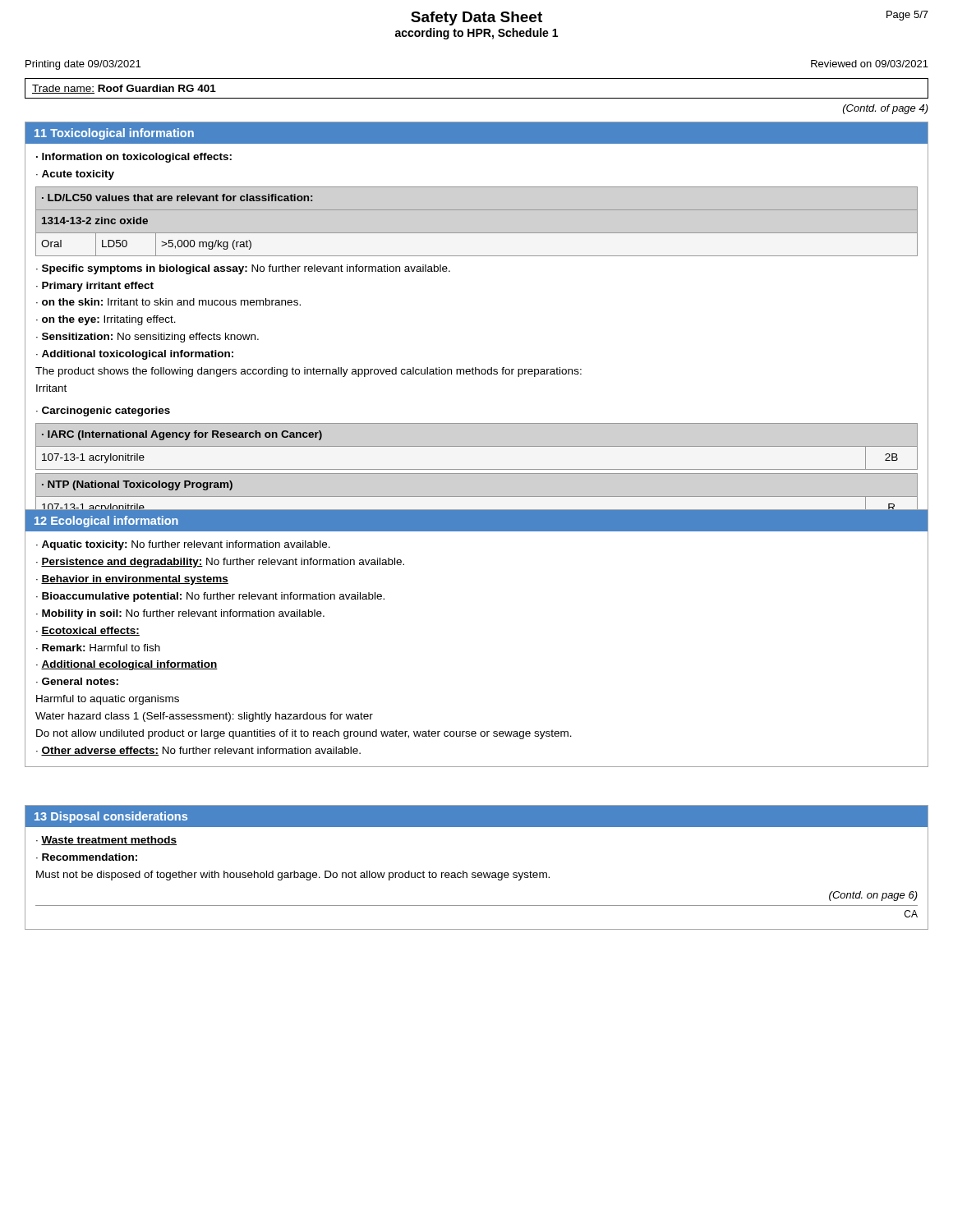
Task: Click on the passage starting "Printing date 09/03/2021"
Action: [x=83, y=64]
